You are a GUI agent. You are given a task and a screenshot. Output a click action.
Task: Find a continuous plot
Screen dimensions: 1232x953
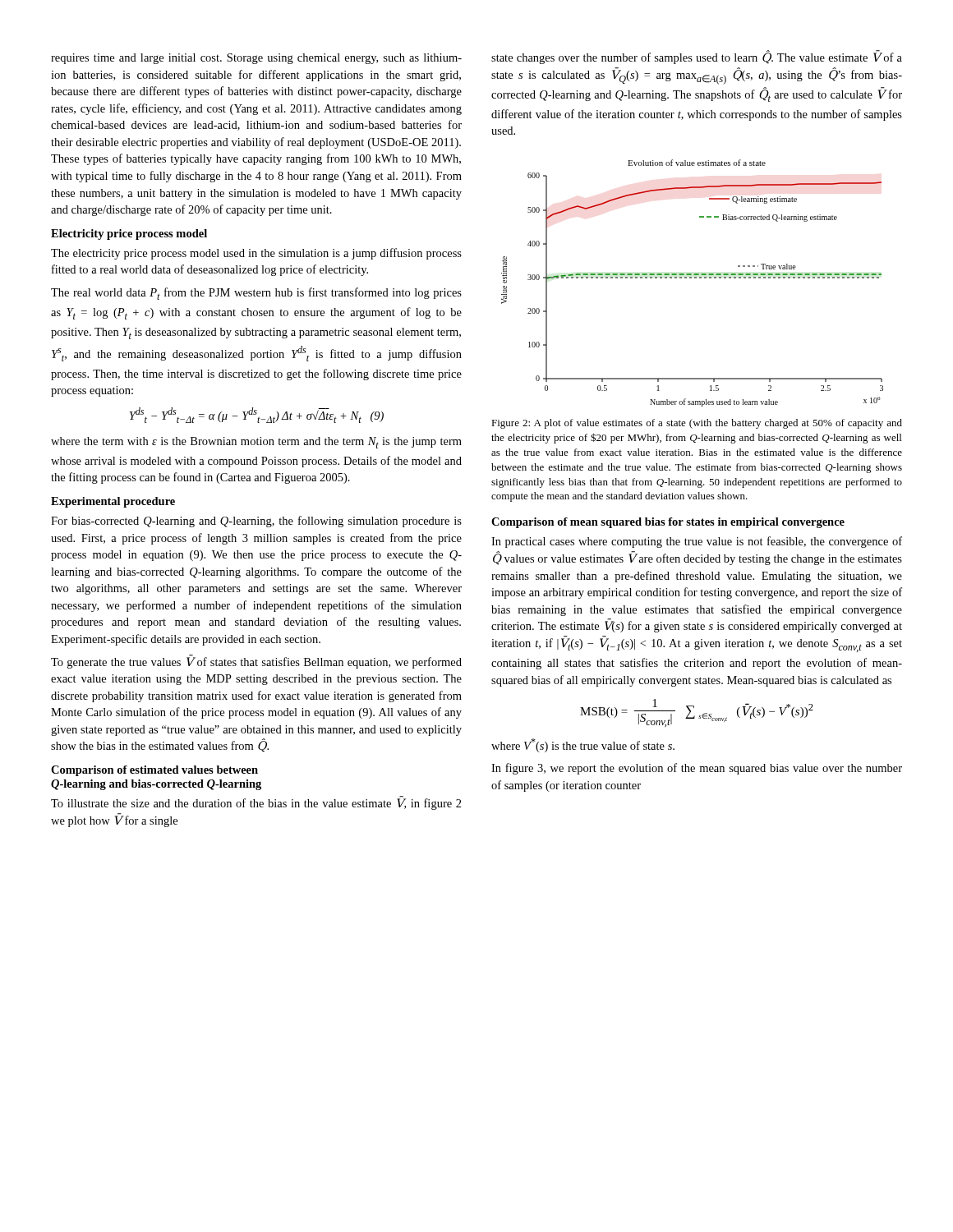tap(697, 282)
